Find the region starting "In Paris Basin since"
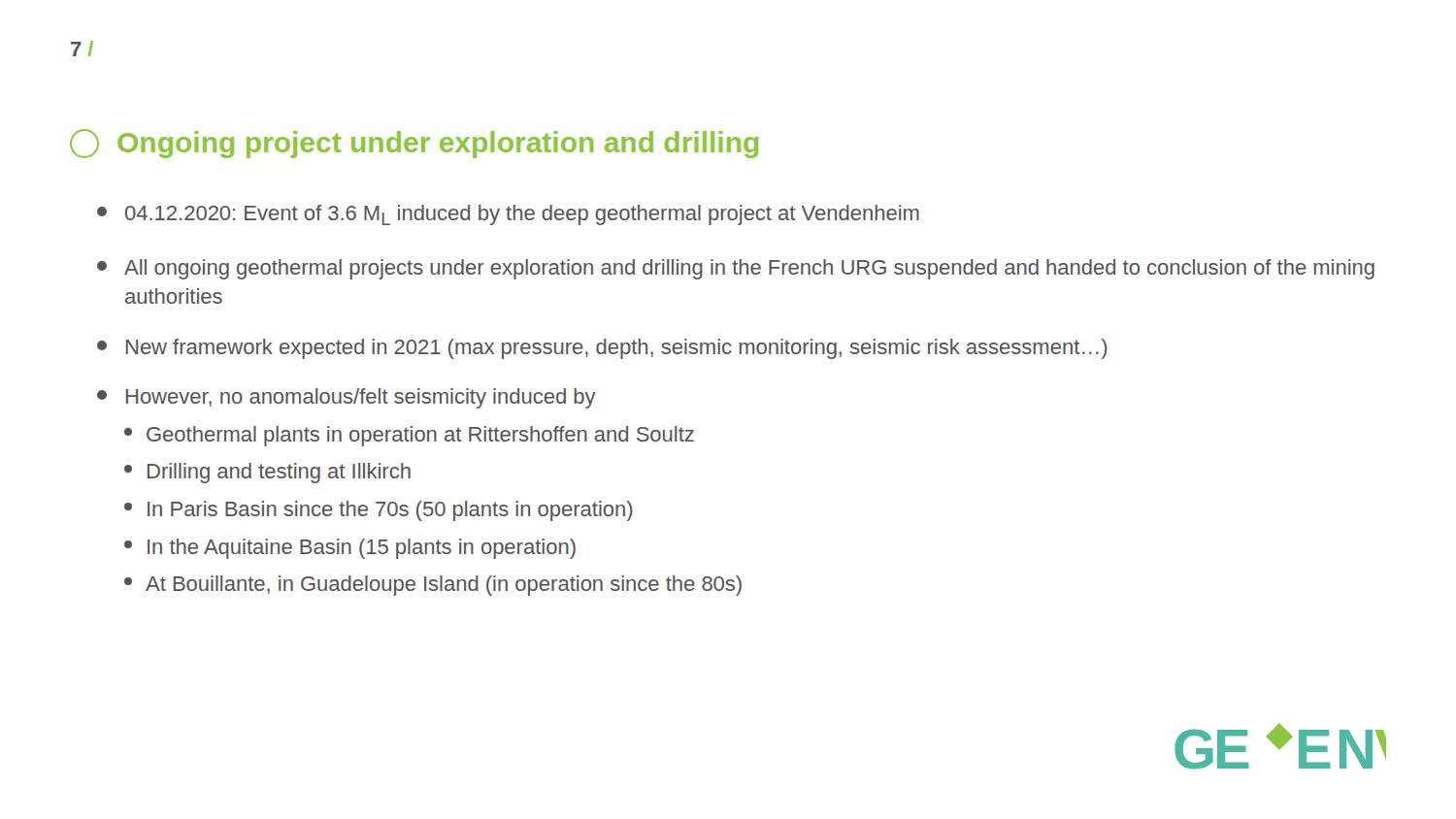 coord(379,510)
